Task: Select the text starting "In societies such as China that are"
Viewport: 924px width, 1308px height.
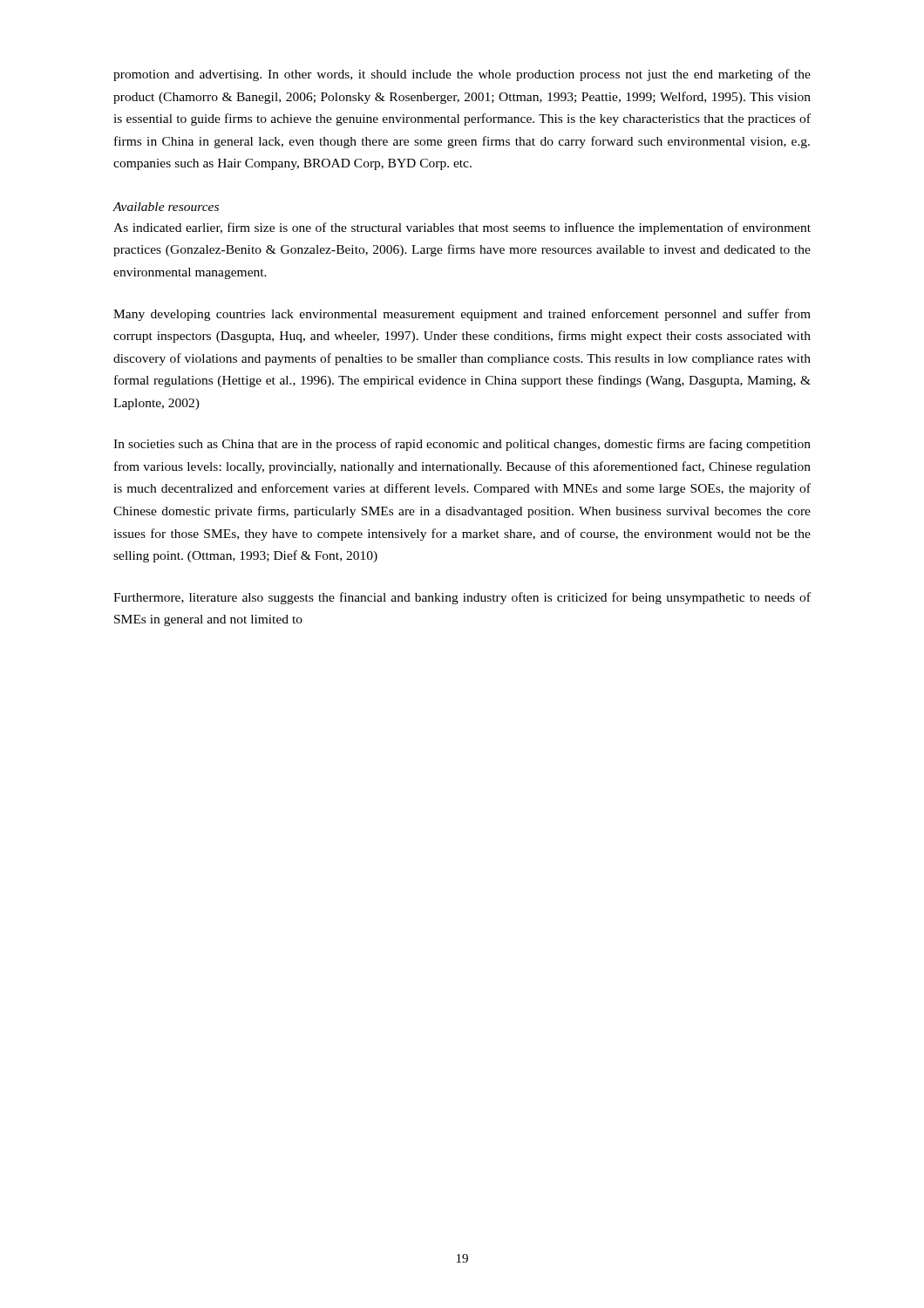Action: (x=462, y=499)
